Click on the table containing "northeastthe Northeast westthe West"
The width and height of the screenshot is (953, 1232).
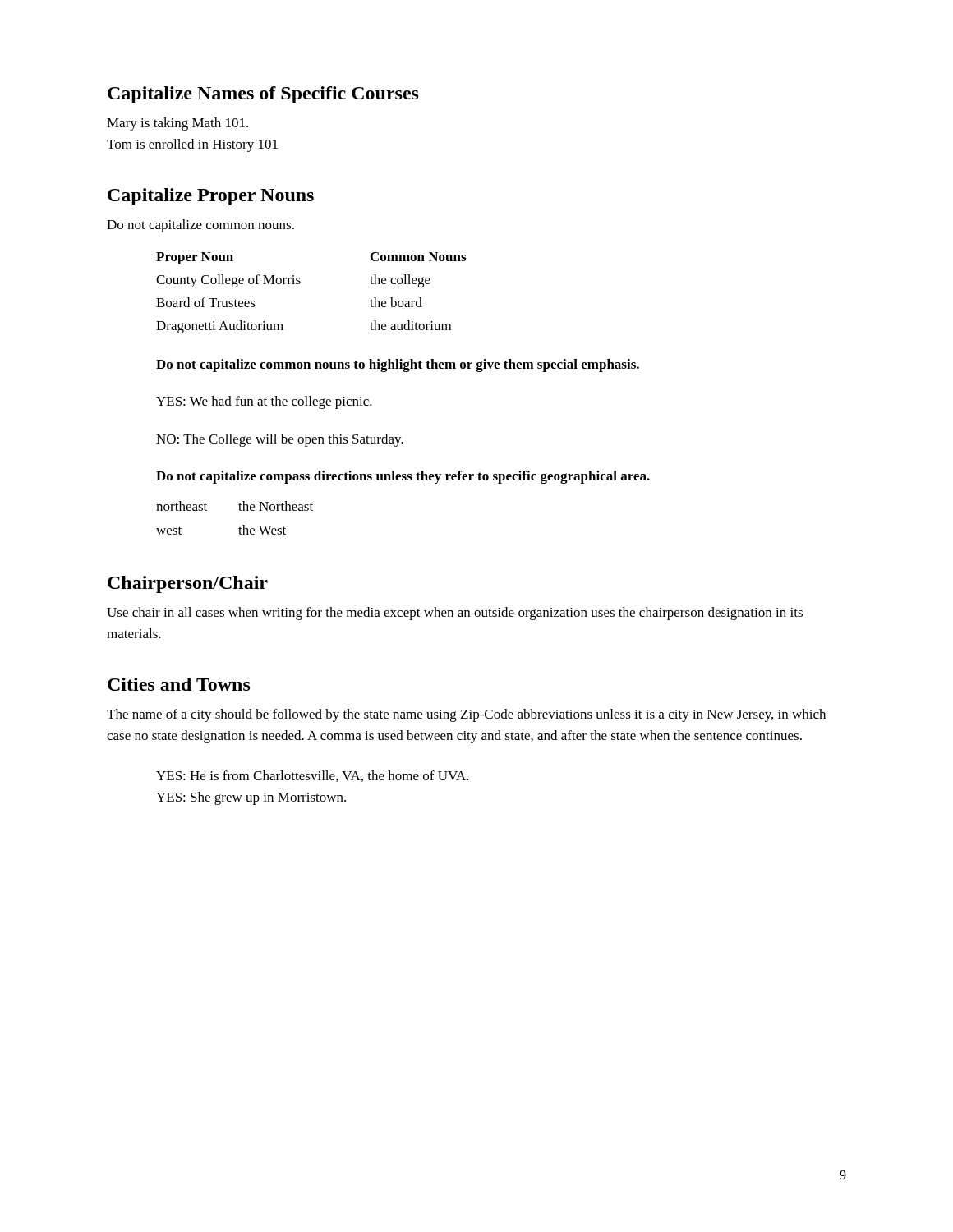pos(501,519)
